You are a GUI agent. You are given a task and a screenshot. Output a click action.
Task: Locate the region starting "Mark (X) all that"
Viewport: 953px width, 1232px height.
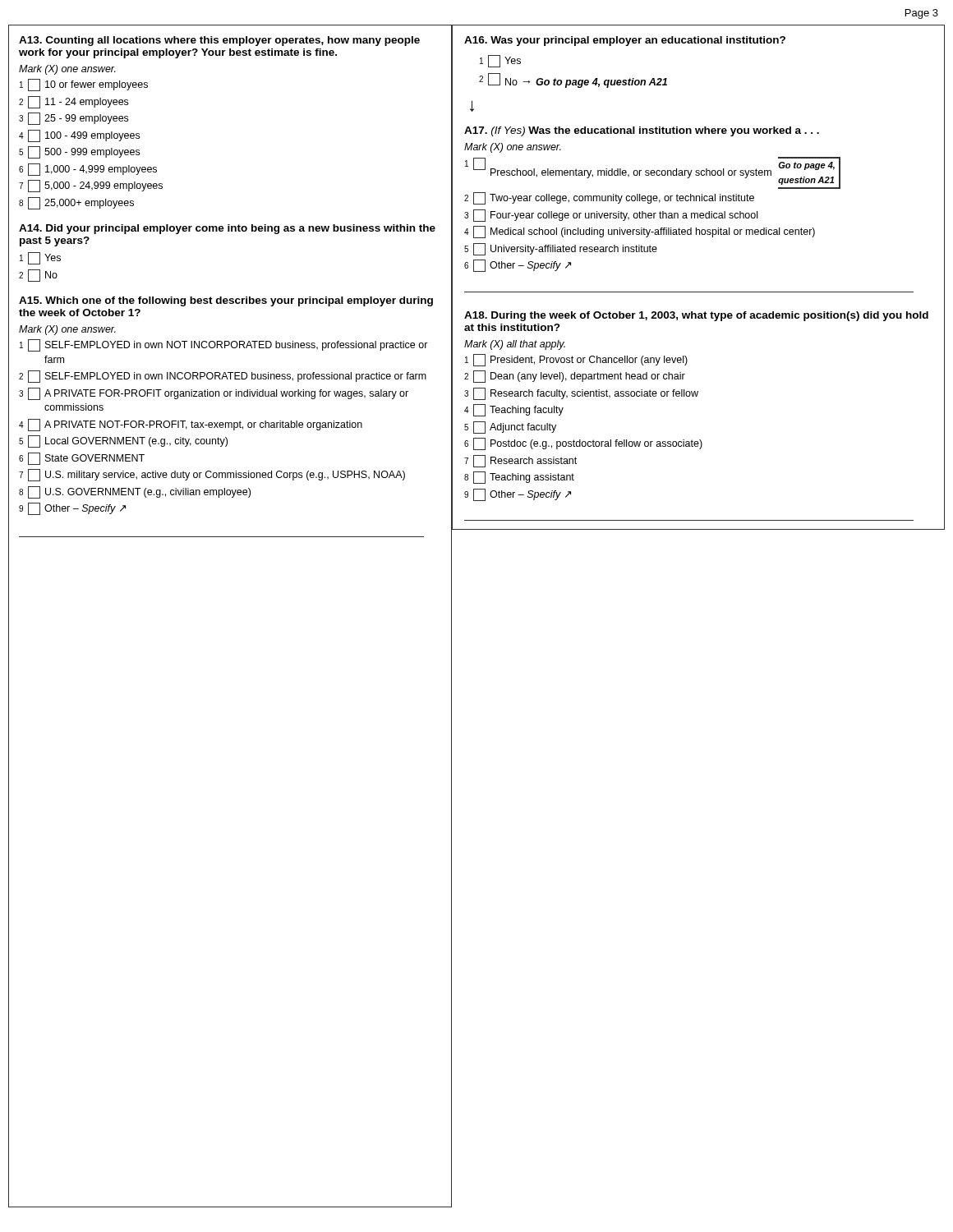(x=515, y=344)
